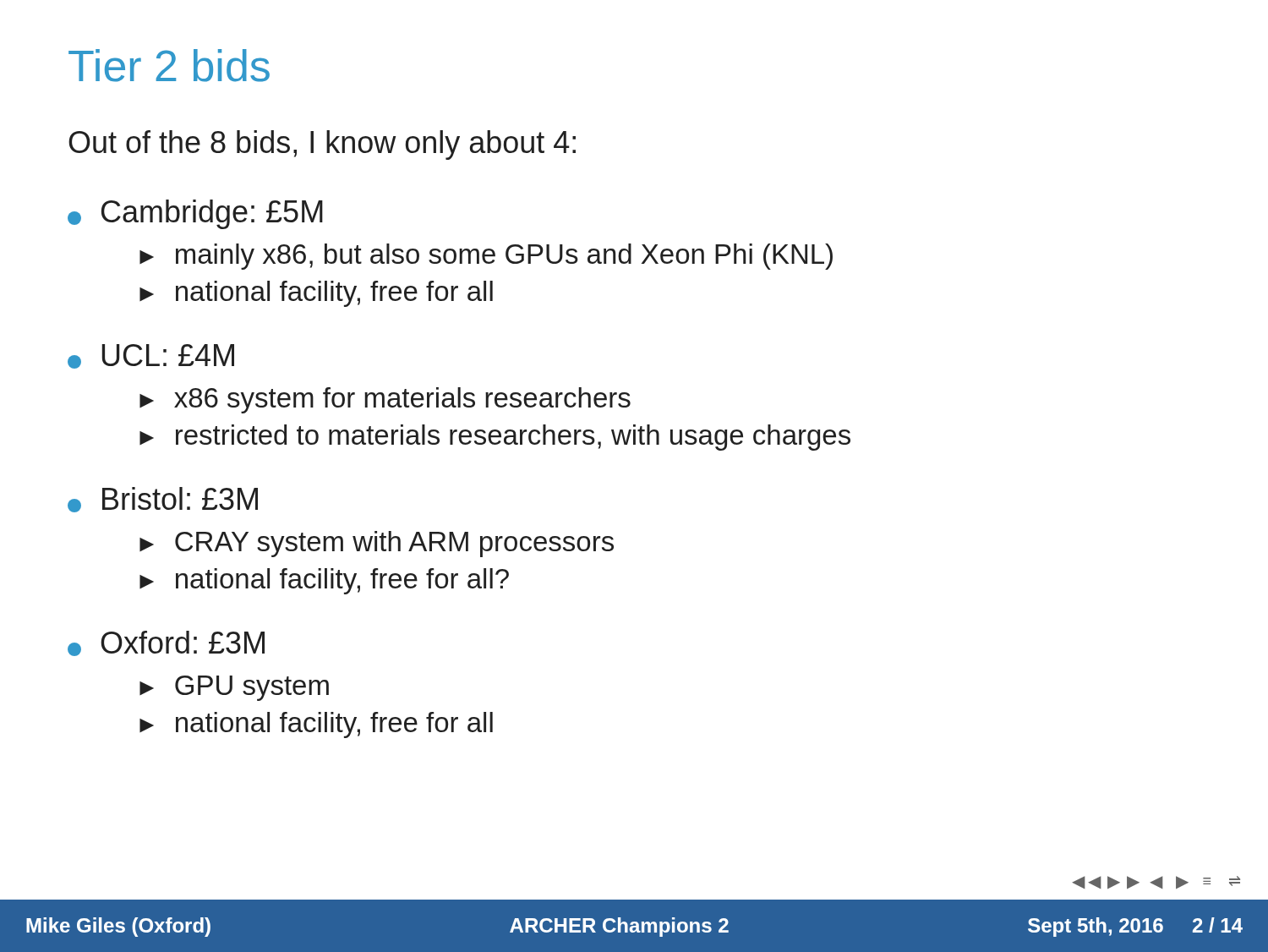1268x952 pixels.
Task: Click on the text starting "Bristol: £3M ► CRAY system with ARM processors"
Action: 163,500
